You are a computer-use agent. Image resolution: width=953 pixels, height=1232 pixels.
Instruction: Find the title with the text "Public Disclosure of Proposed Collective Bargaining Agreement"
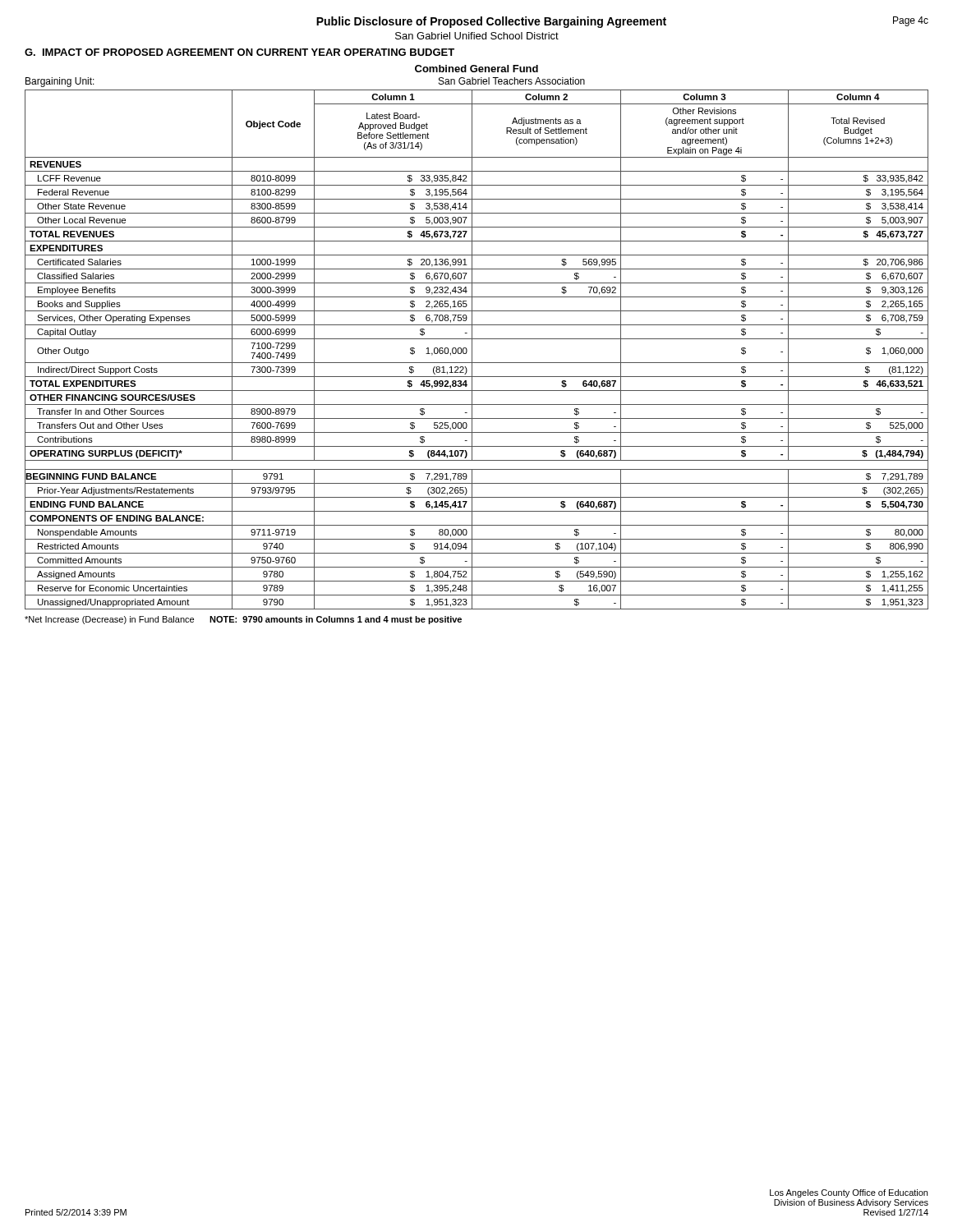pos(491,21)
